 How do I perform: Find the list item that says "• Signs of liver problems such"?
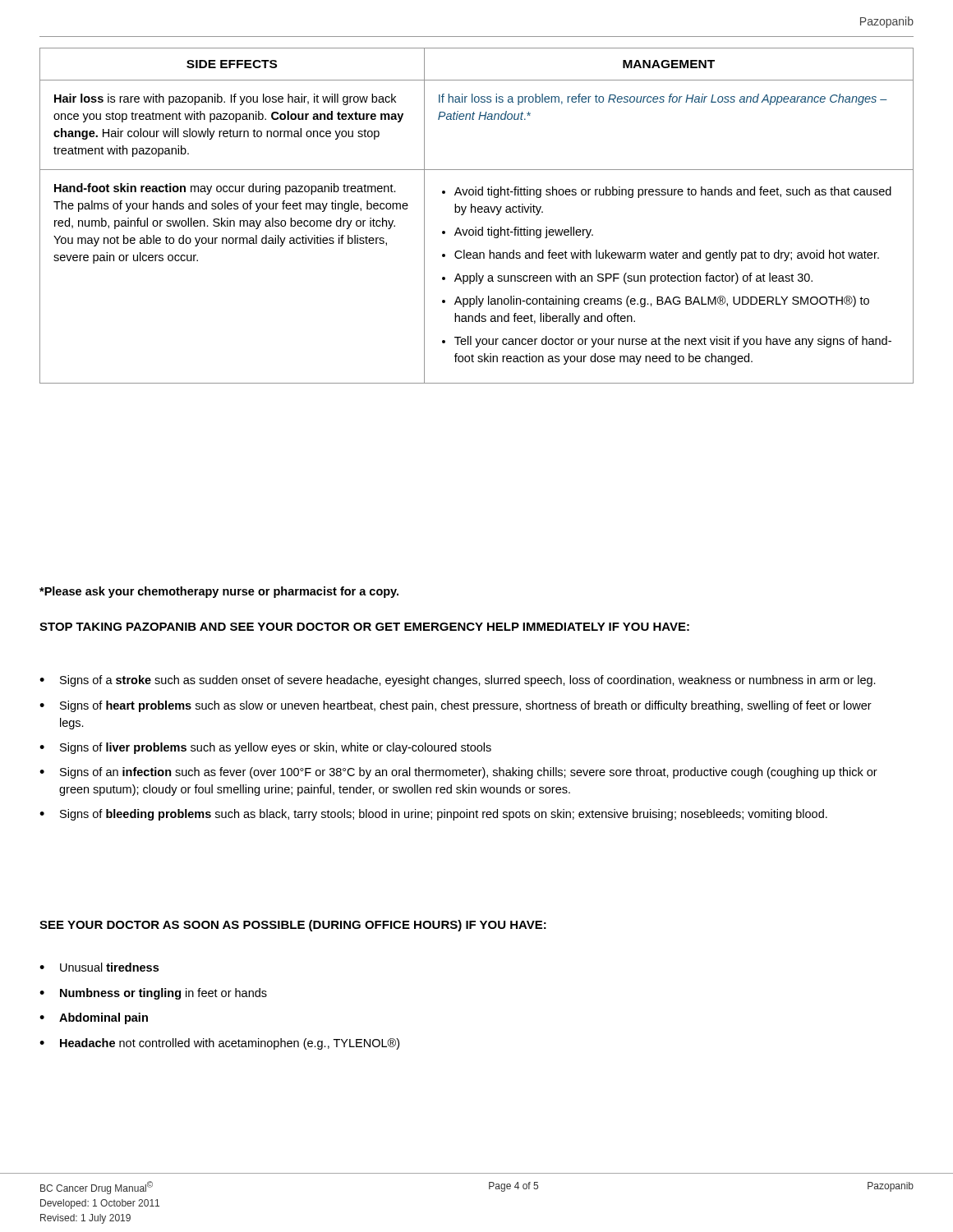pyautogui.click(x=265, y=748)
